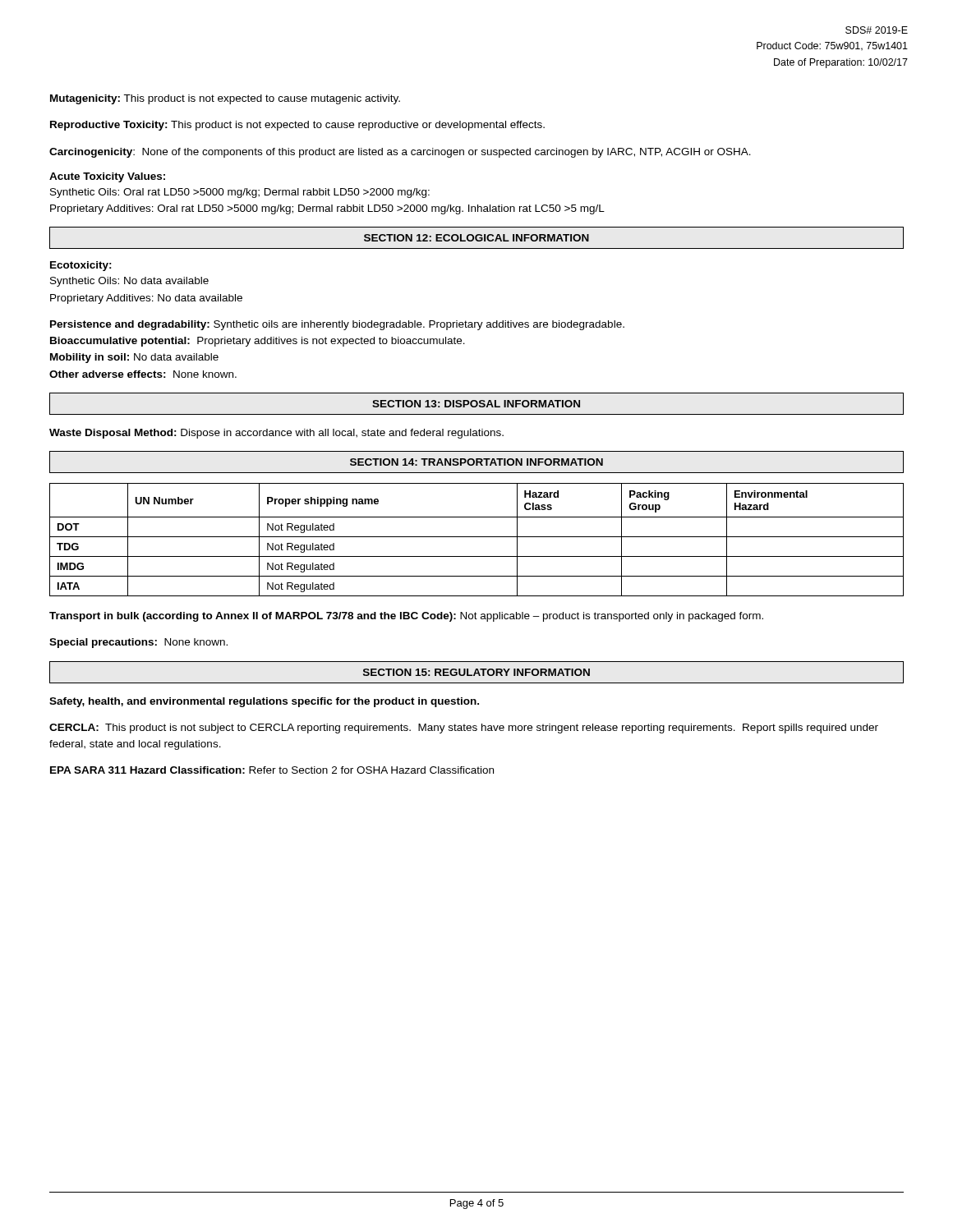
Task: Point to the element starting "Reproductive Toxicity: This product is"
Action: [297, 125]
